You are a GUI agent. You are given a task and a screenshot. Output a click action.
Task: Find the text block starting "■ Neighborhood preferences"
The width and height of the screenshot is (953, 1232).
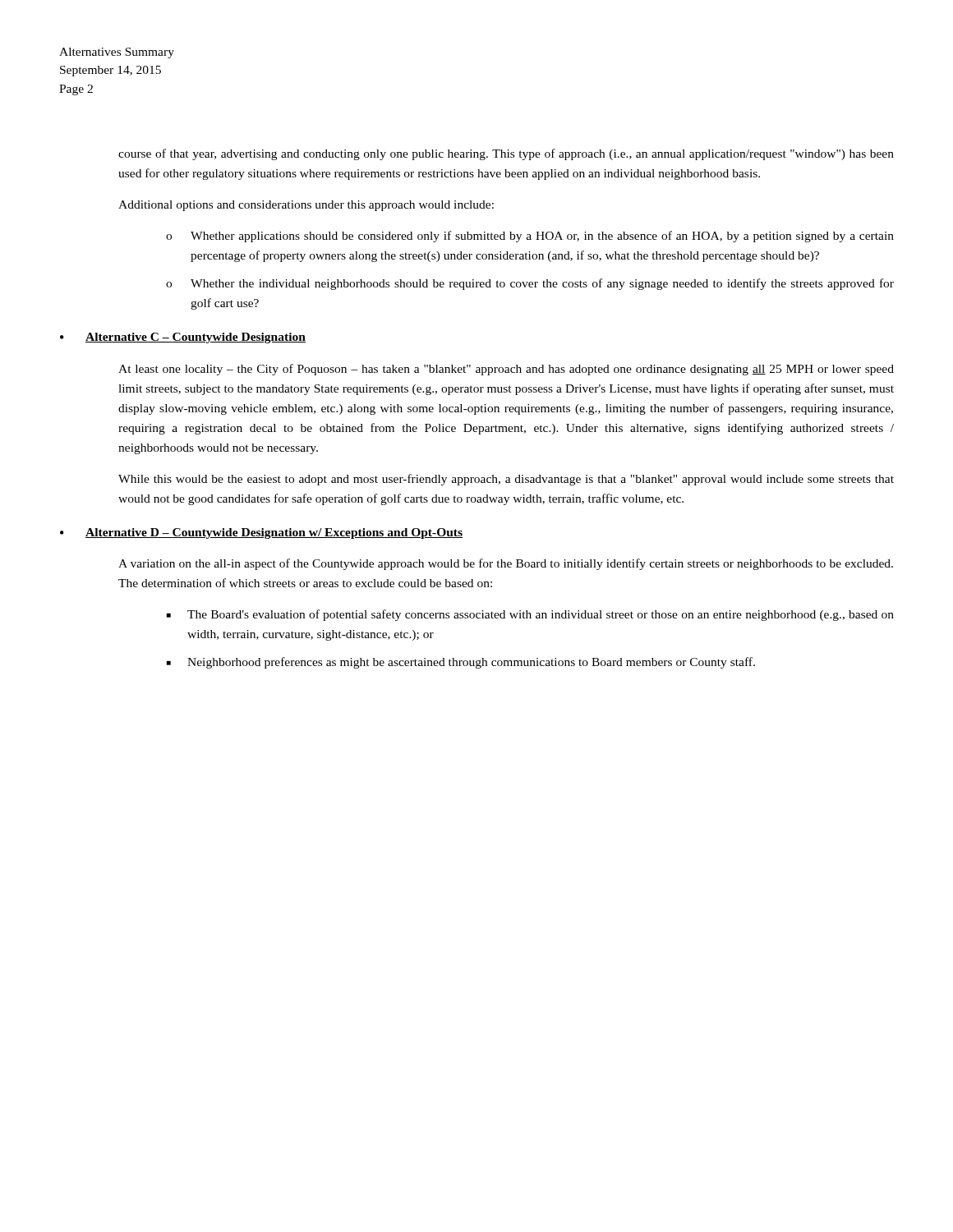530,662
